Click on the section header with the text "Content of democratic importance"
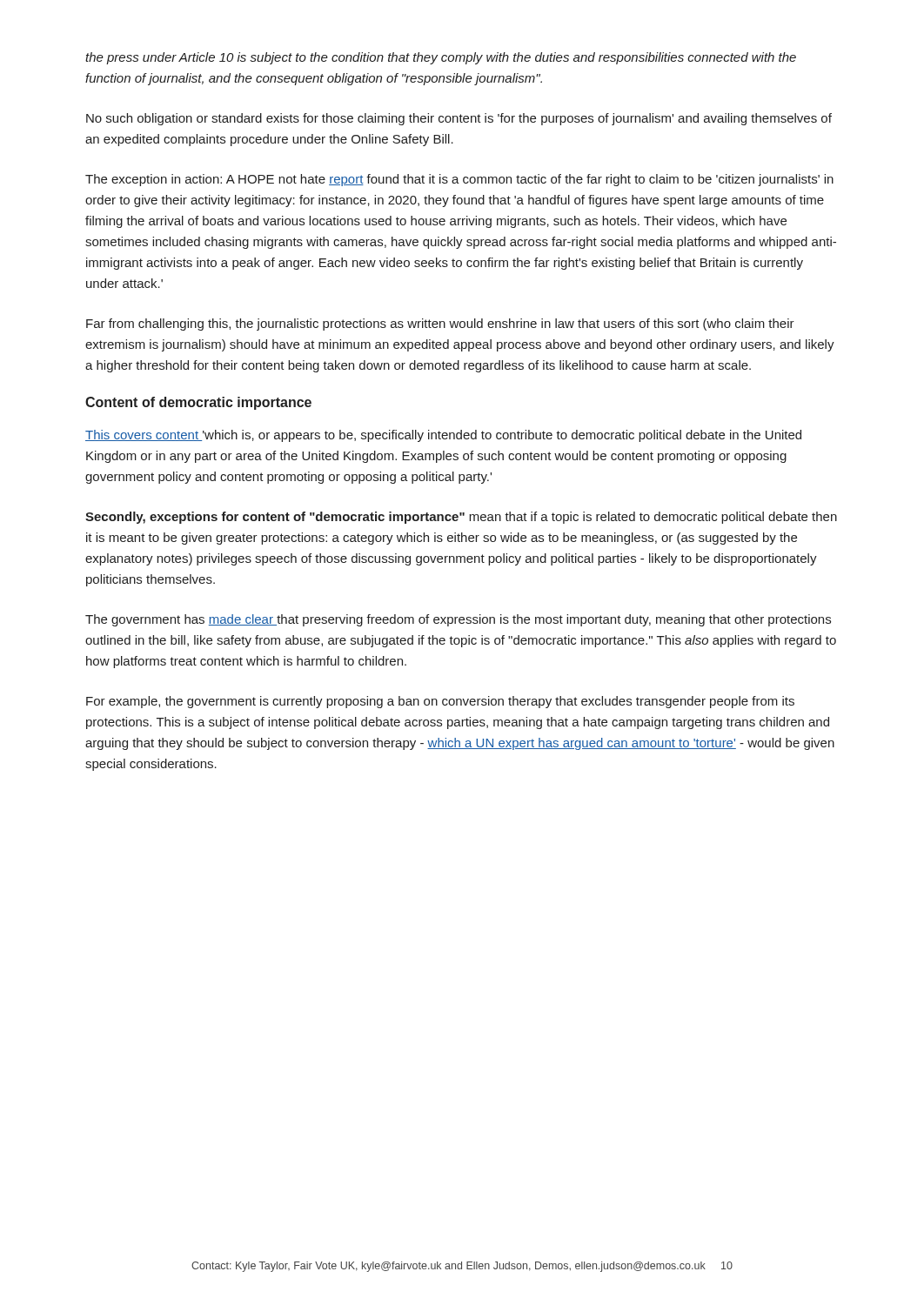The height and width of the screenshot is (1305, 924). tap(199, 402)
